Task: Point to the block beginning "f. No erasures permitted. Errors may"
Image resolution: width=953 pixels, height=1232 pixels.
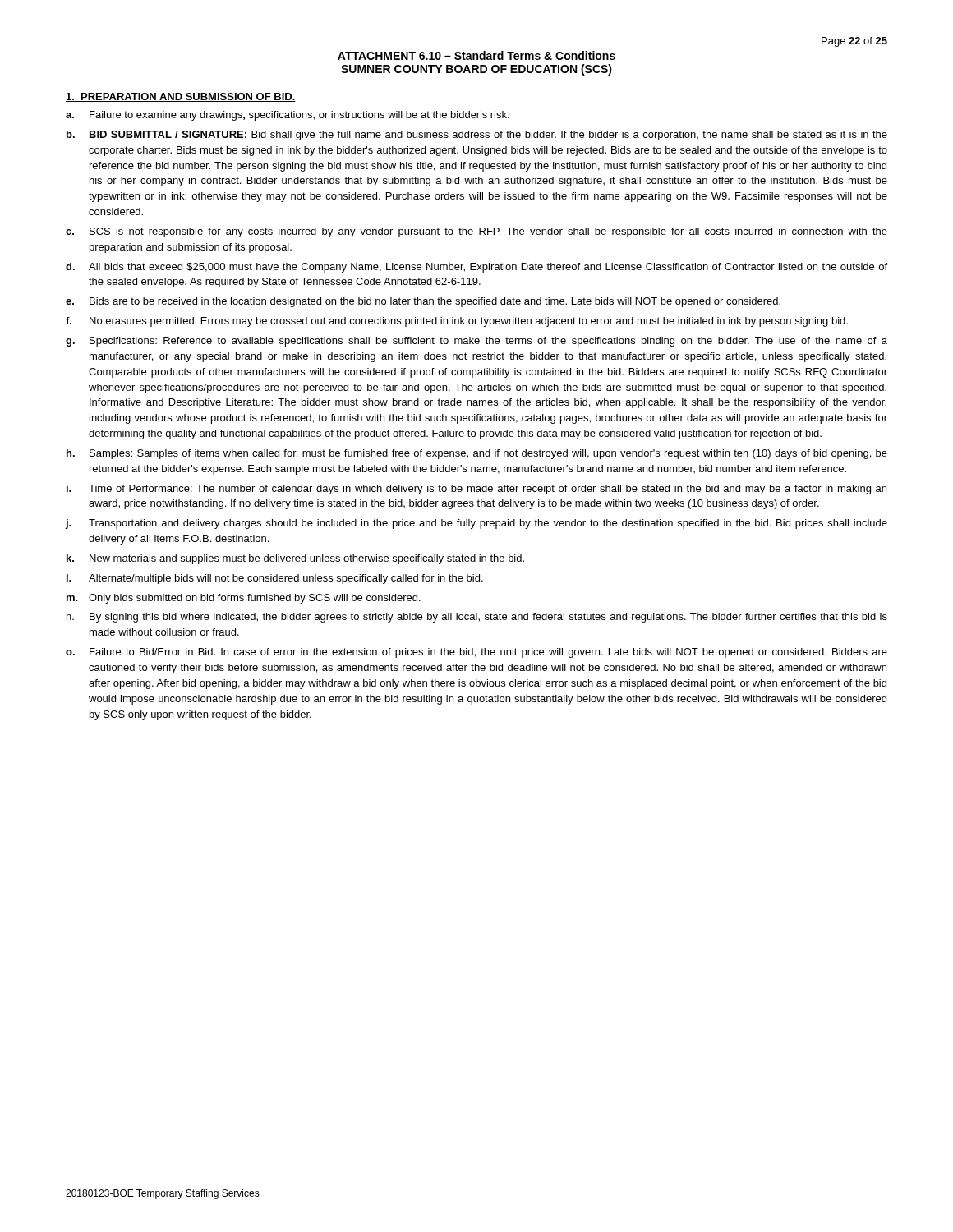Action: point(476,322)
